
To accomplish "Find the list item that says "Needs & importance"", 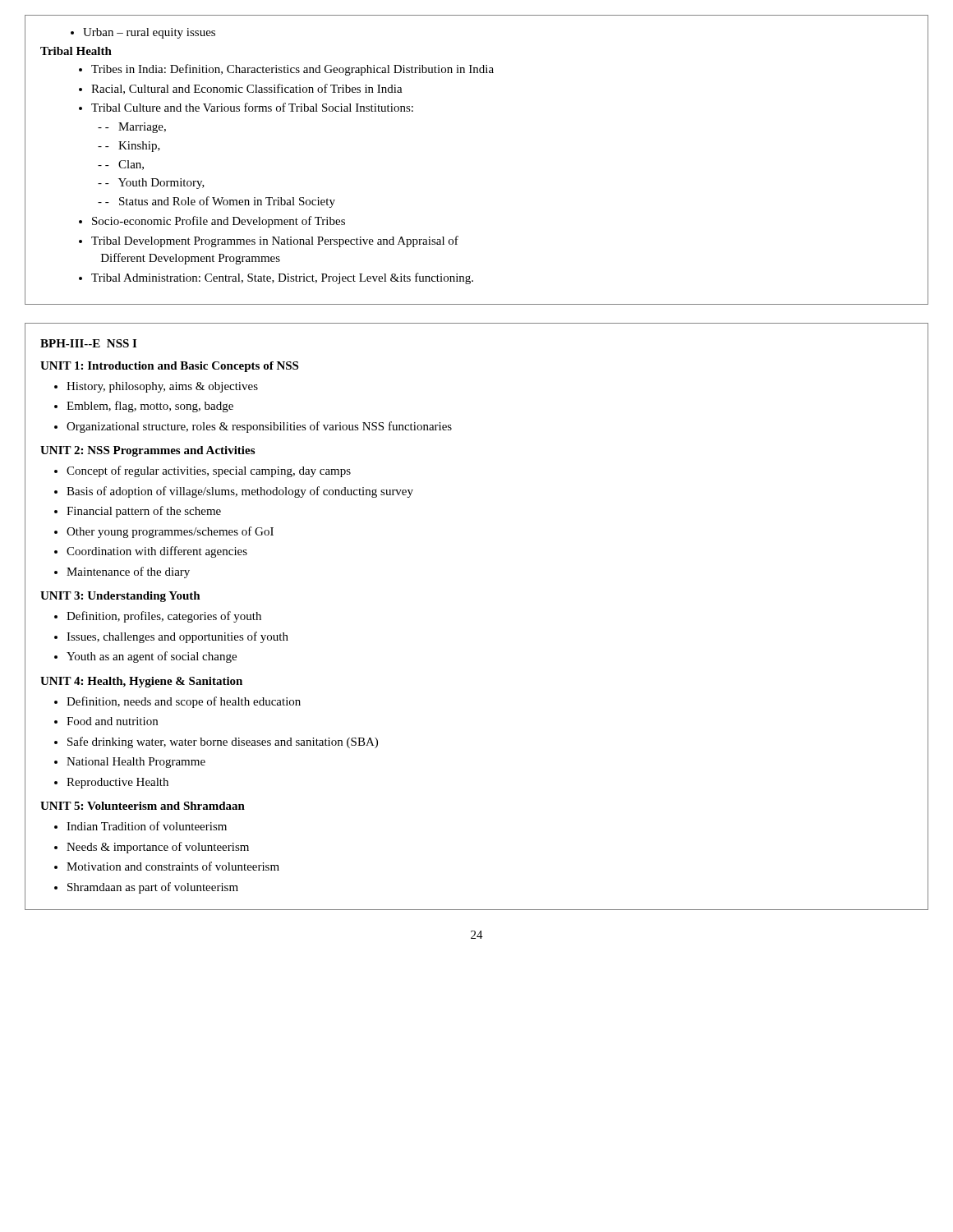I will [x=152, y=848].
